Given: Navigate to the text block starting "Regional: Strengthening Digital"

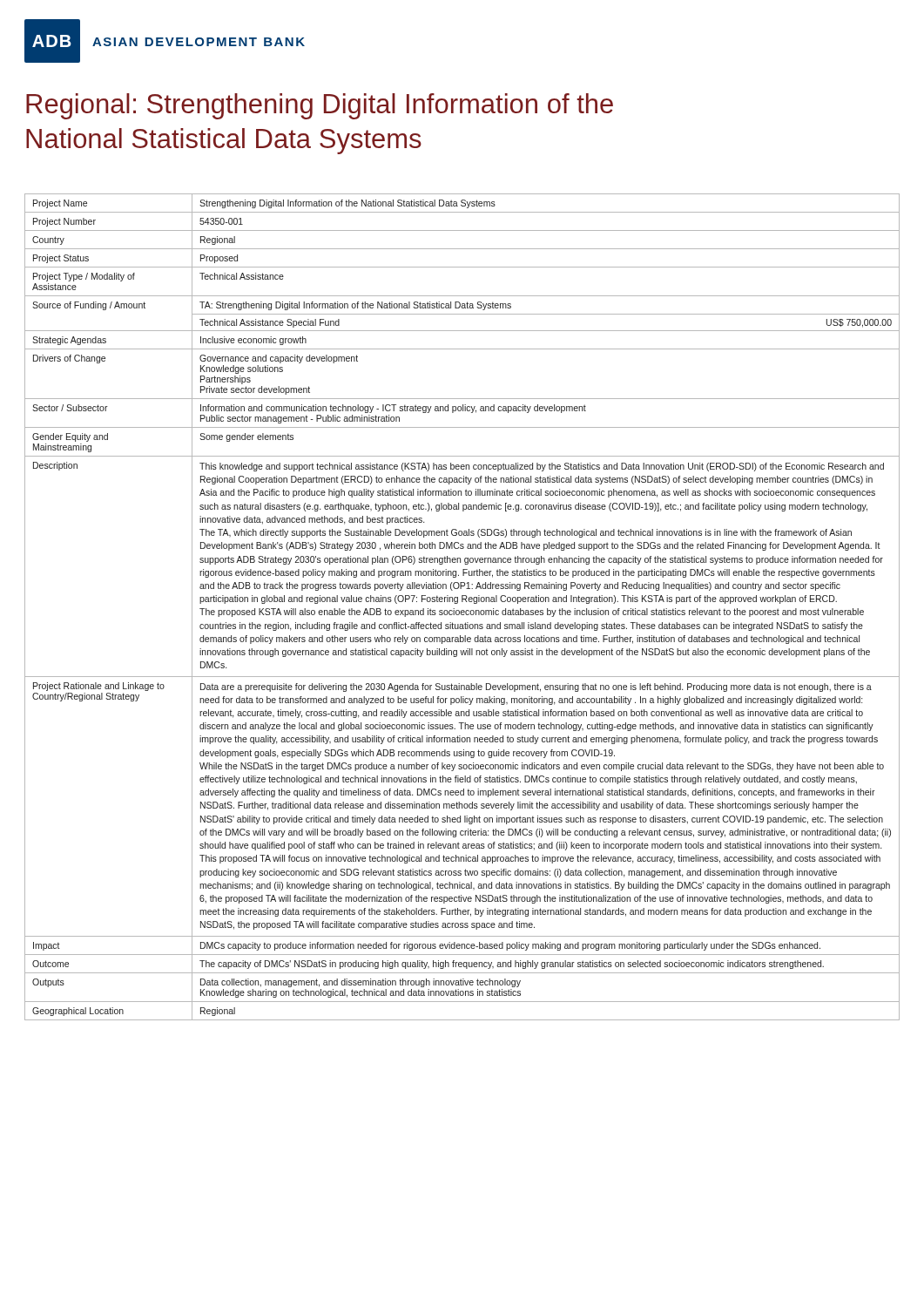Looking at the screenshot, I should coord(319,121).
